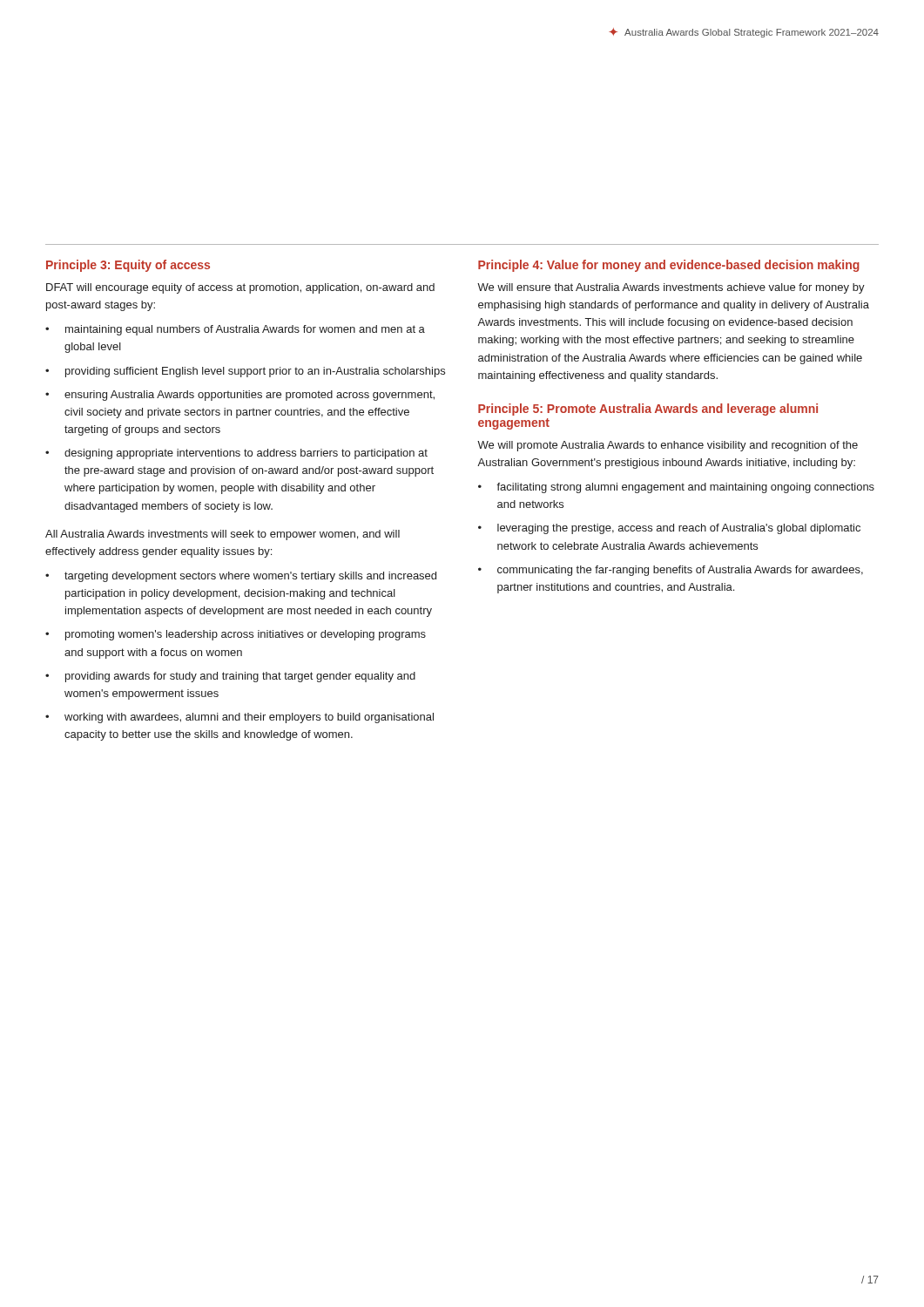The height and width of the screenshot is (1307, 924).
Task: Select the passage starting "• designing appropriate"
Action: coord(246,480)
